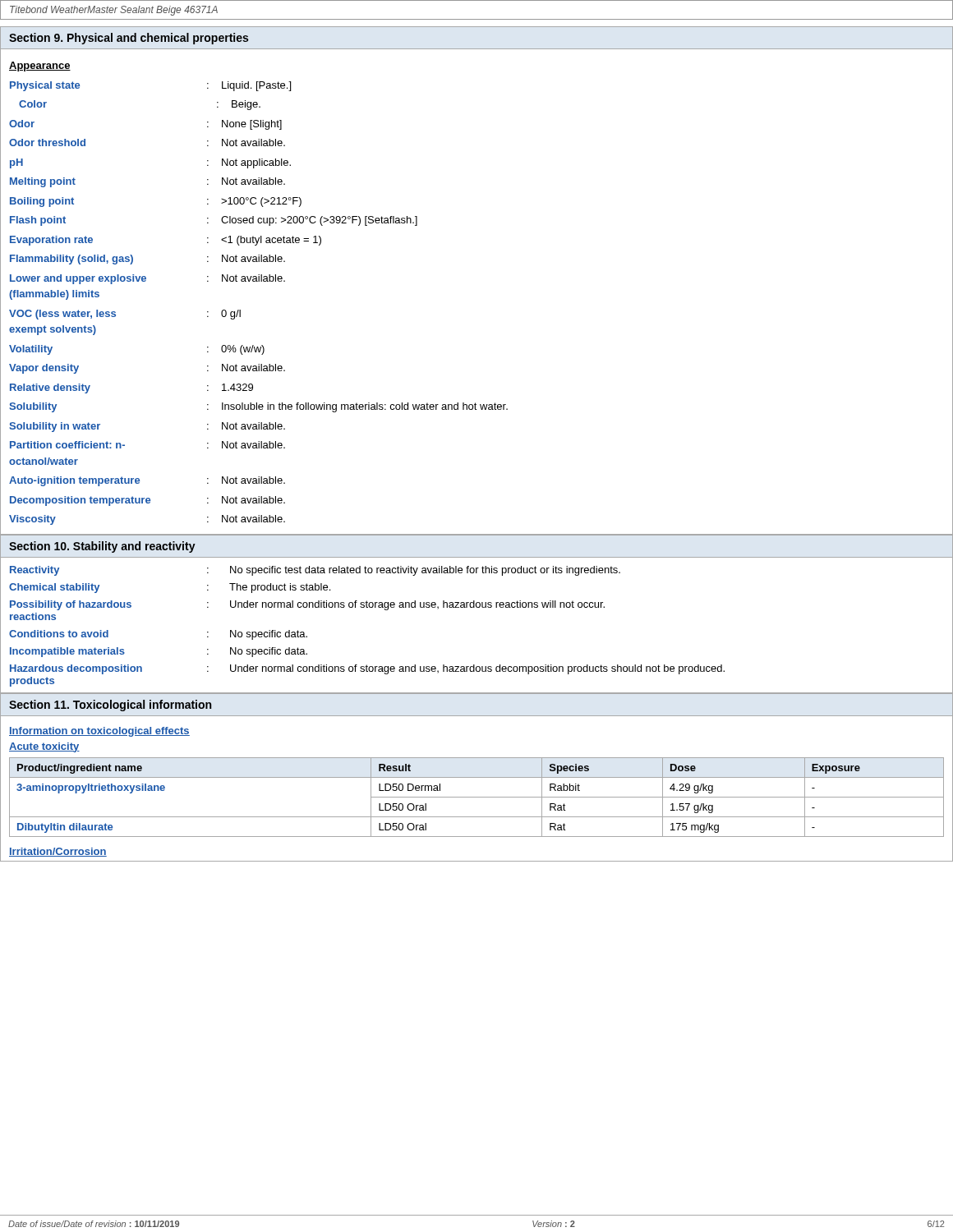Select the element starting "Section 9. Physical and chemical properties"

(129, 39)
